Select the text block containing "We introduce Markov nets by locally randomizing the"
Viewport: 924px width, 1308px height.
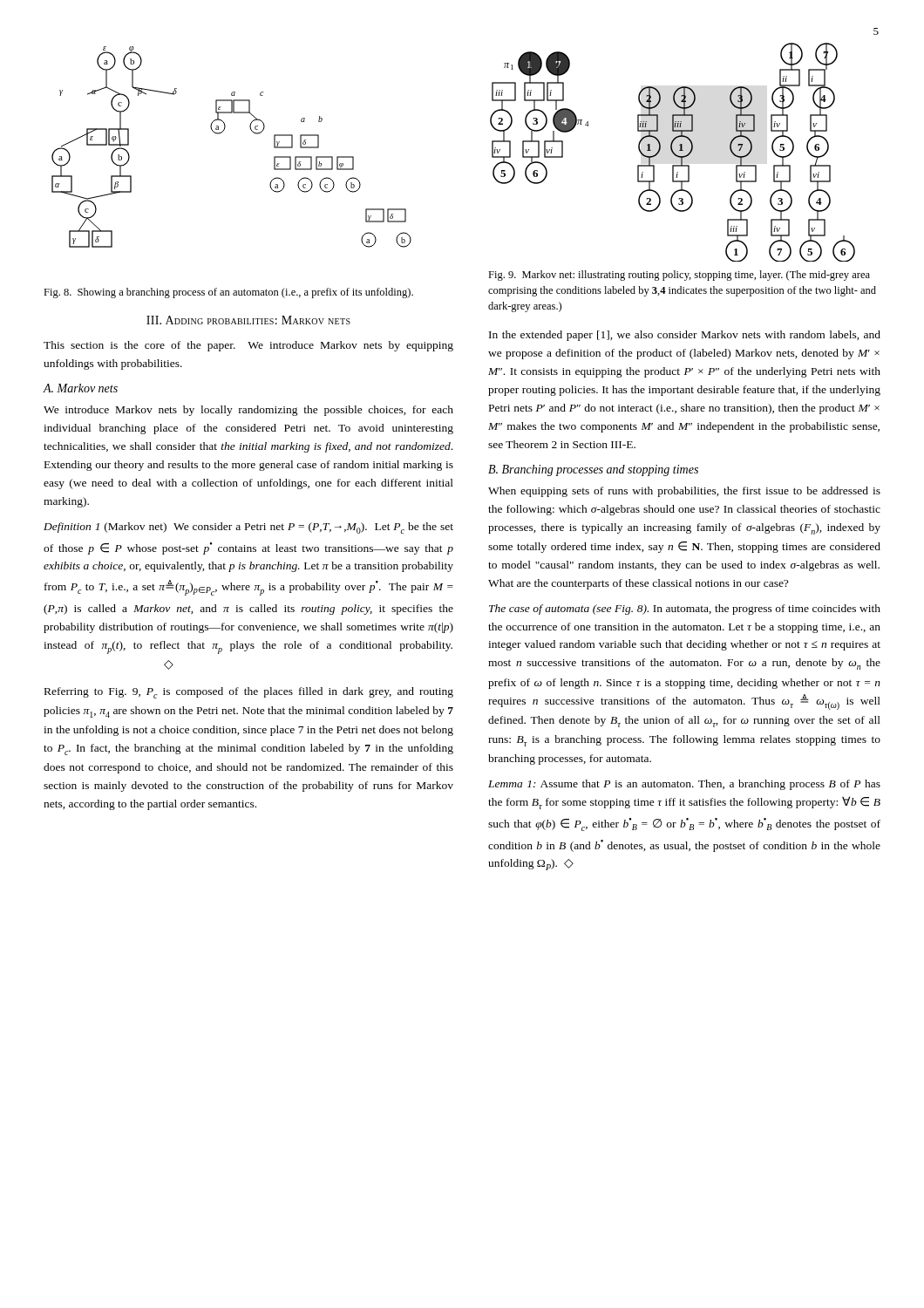(248, 455)
